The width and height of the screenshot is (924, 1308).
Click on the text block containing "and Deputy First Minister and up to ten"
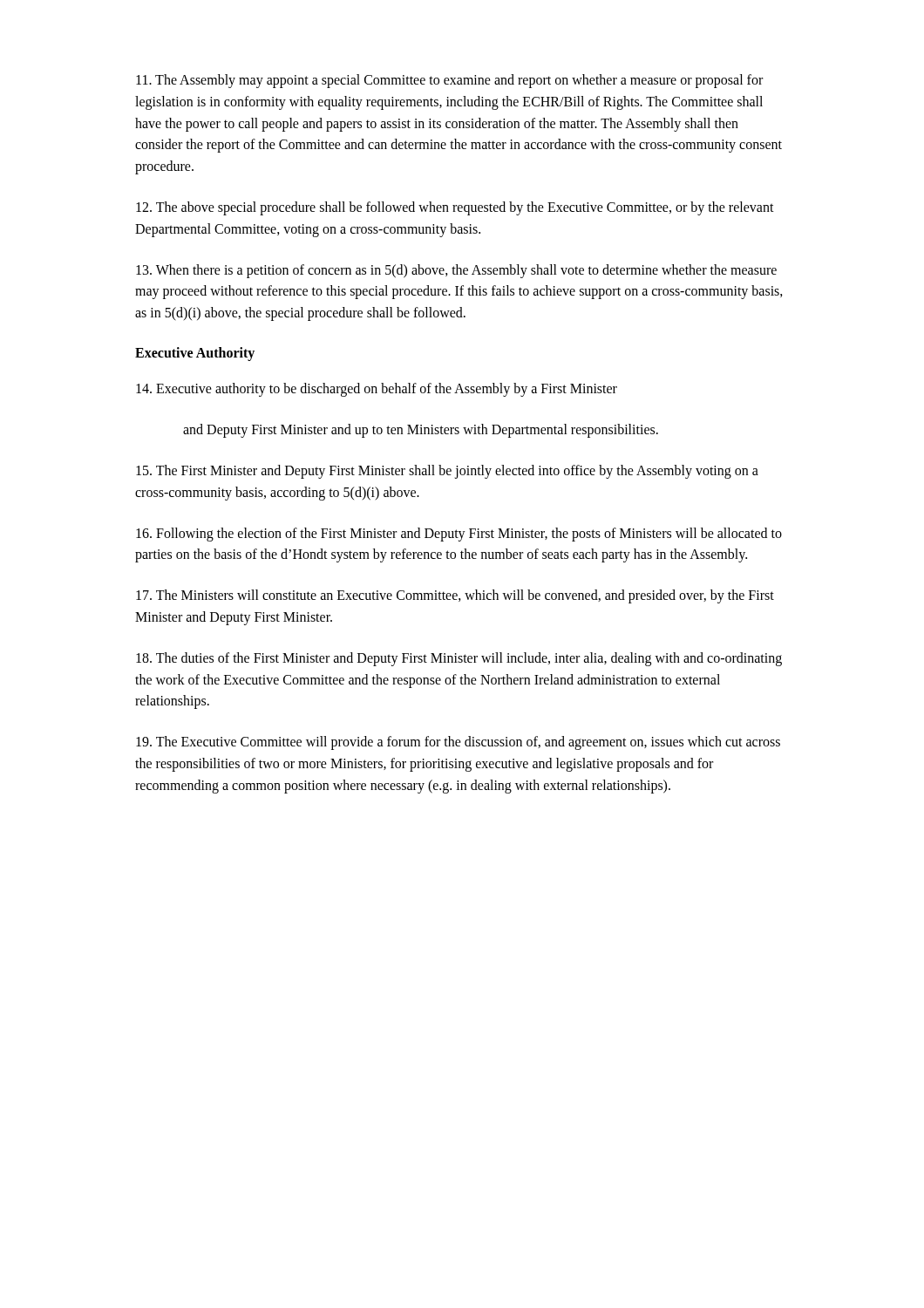tap(421, 430)
